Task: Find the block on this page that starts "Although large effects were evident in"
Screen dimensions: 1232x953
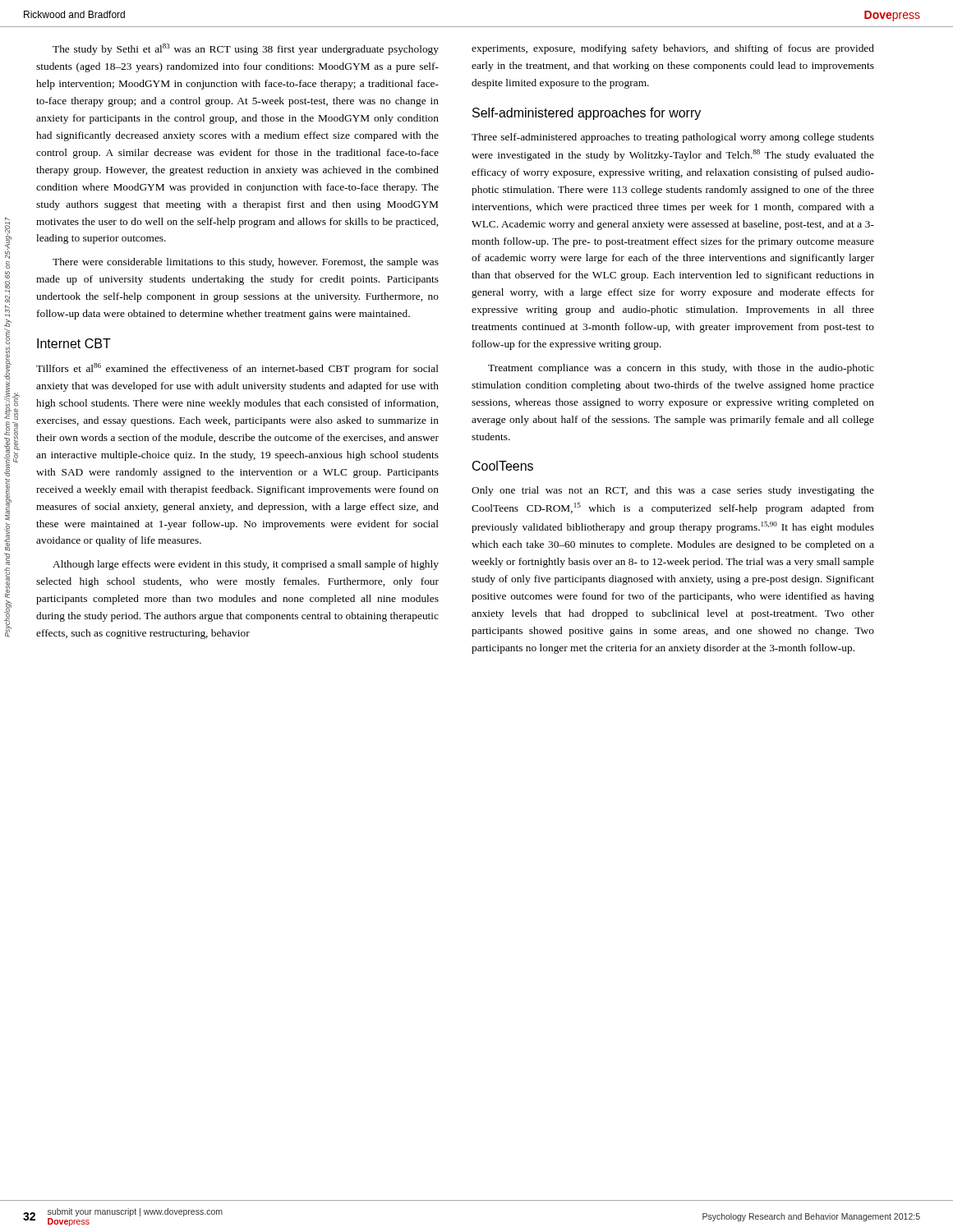Action: coord(237,599)
